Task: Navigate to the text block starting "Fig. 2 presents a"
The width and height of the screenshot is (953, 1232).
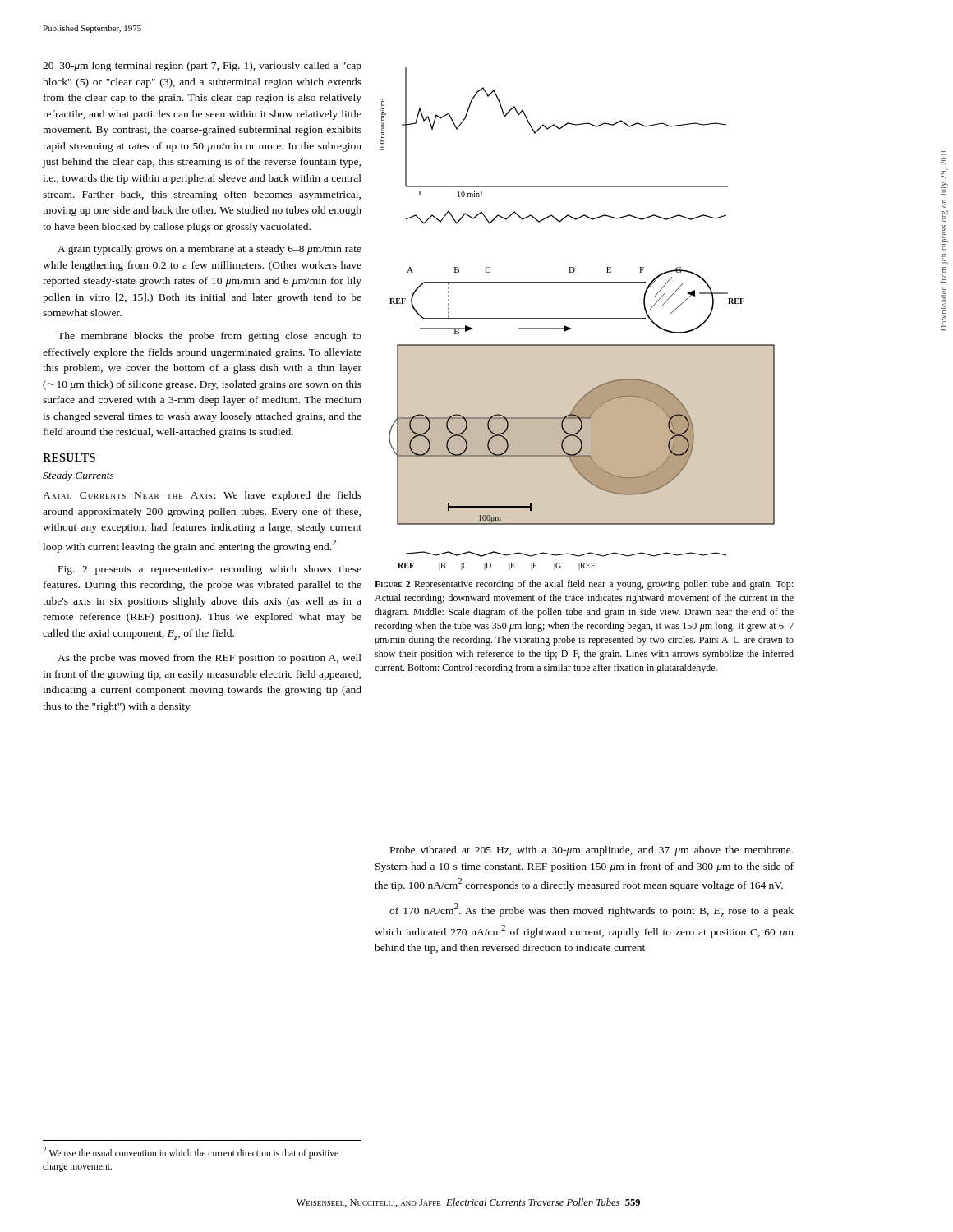Action: point(202,602)
